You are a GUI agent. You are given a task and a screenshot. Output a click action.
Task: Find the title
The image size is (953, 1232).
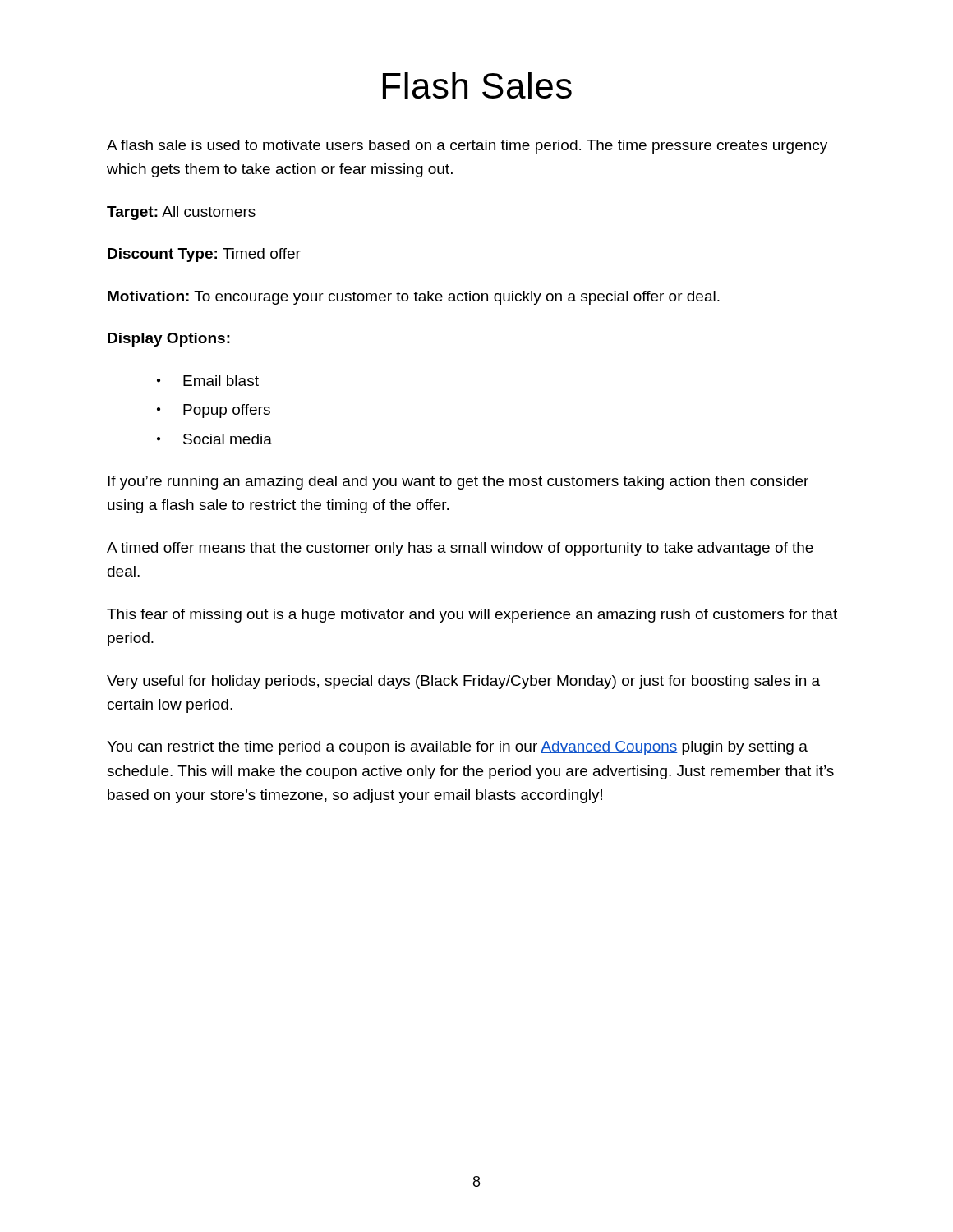(x=476, y=86)
